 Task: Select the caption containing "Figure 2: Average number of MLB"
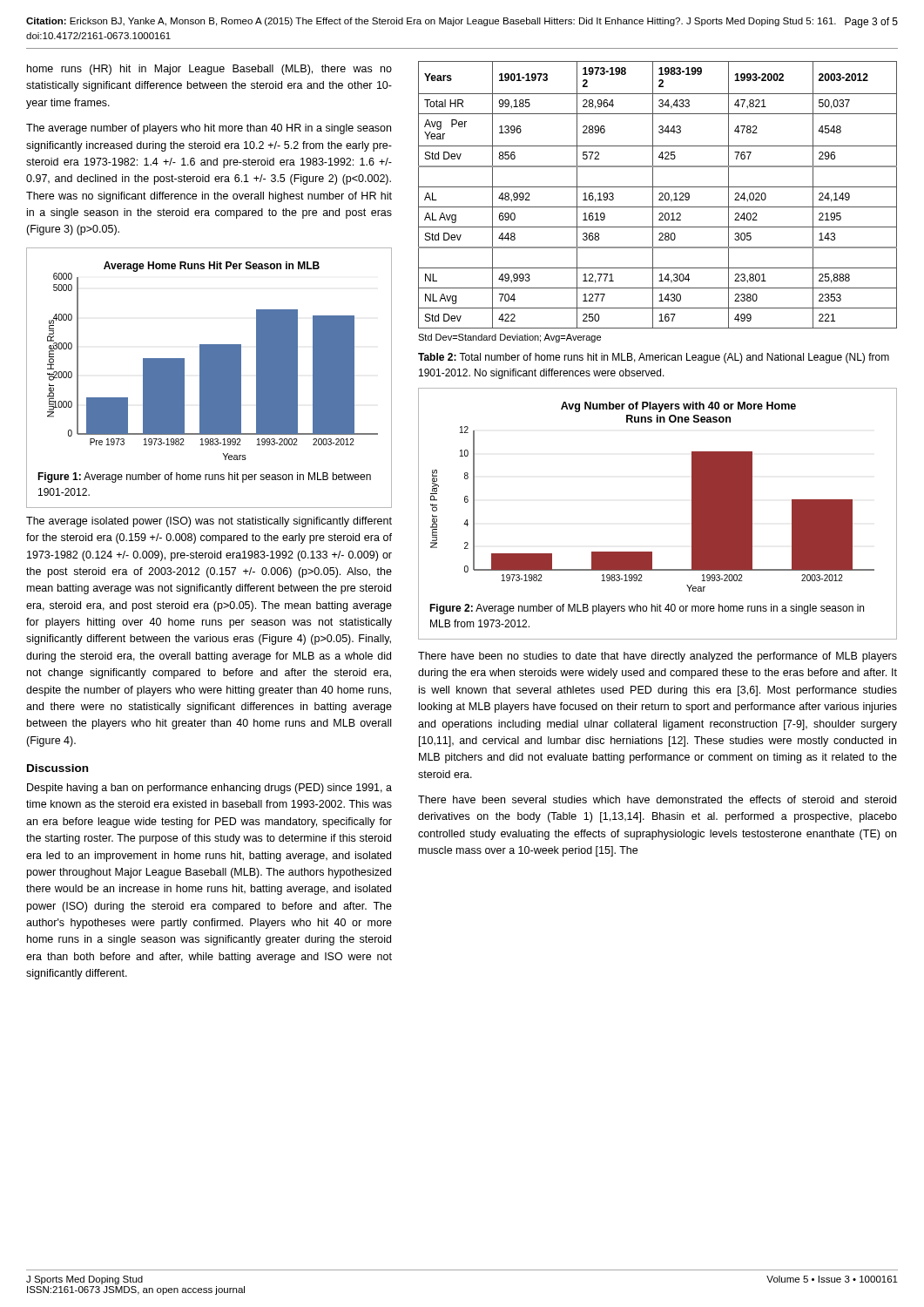pyautogui.click(x=647, y=616)
